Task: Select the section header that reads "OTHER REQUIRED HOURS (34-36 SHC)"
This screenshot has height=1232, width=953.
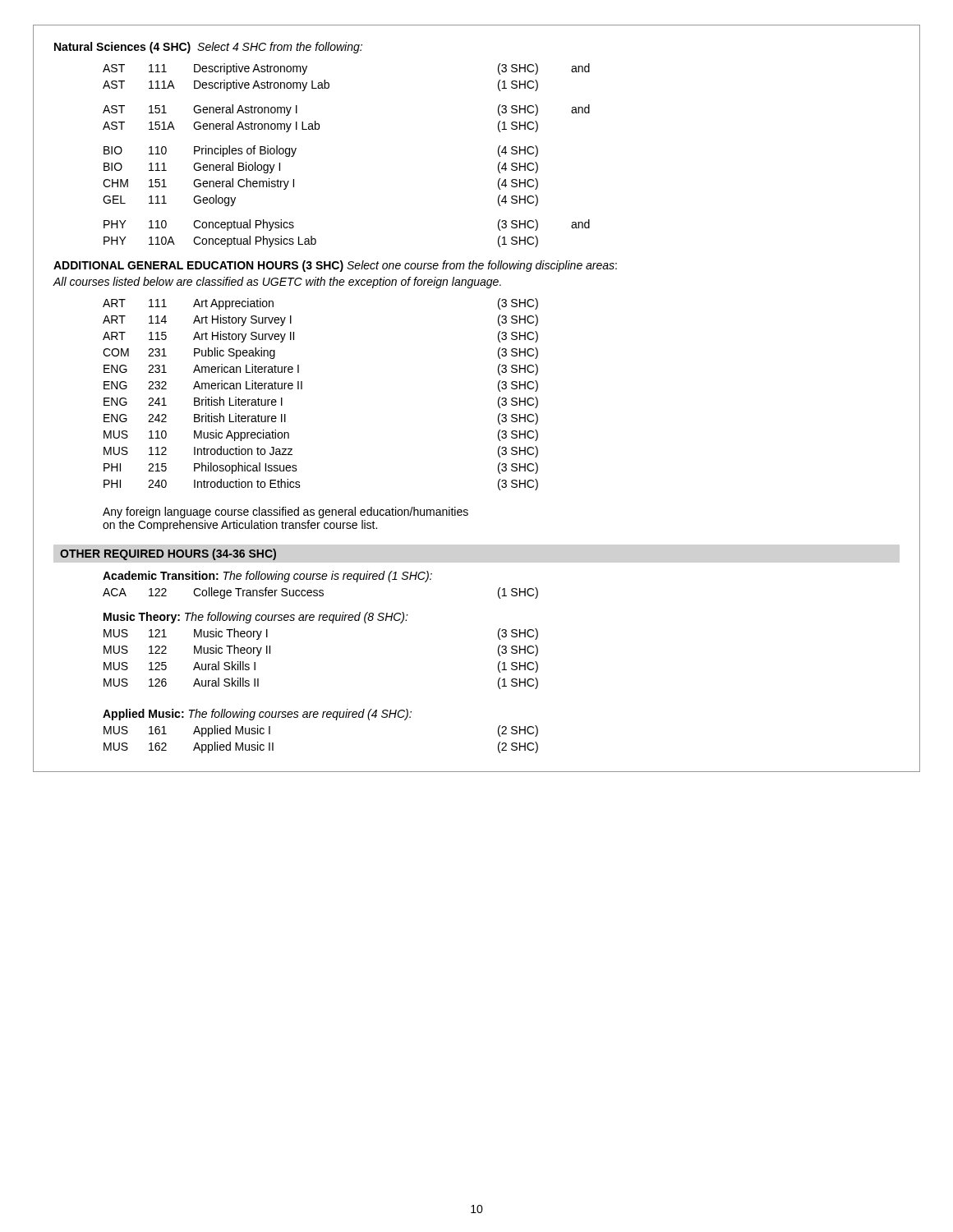Action: (x=168, y=554)
